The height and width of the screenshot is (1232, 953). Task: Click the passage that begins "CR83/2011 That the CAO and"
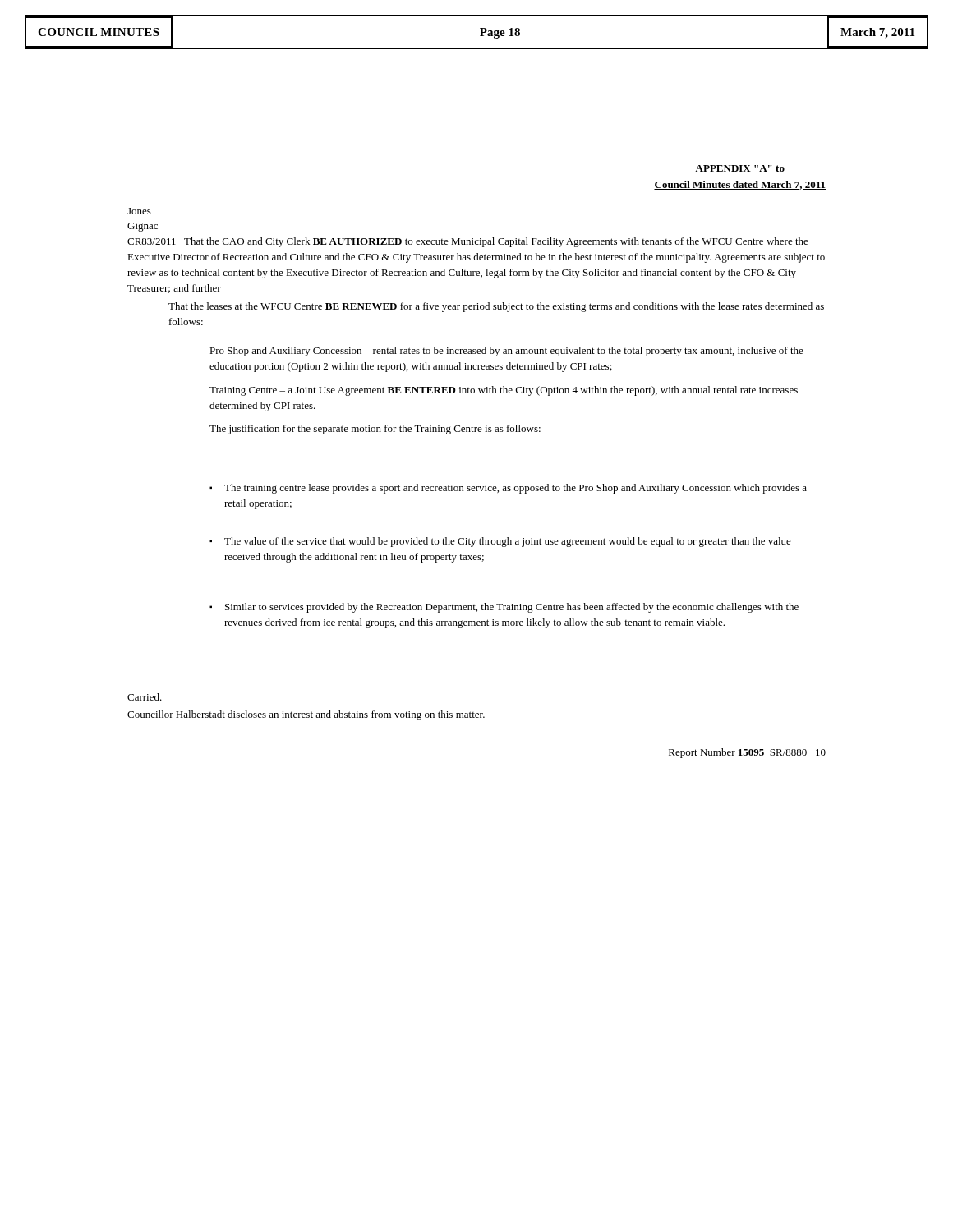coord(476,282)
